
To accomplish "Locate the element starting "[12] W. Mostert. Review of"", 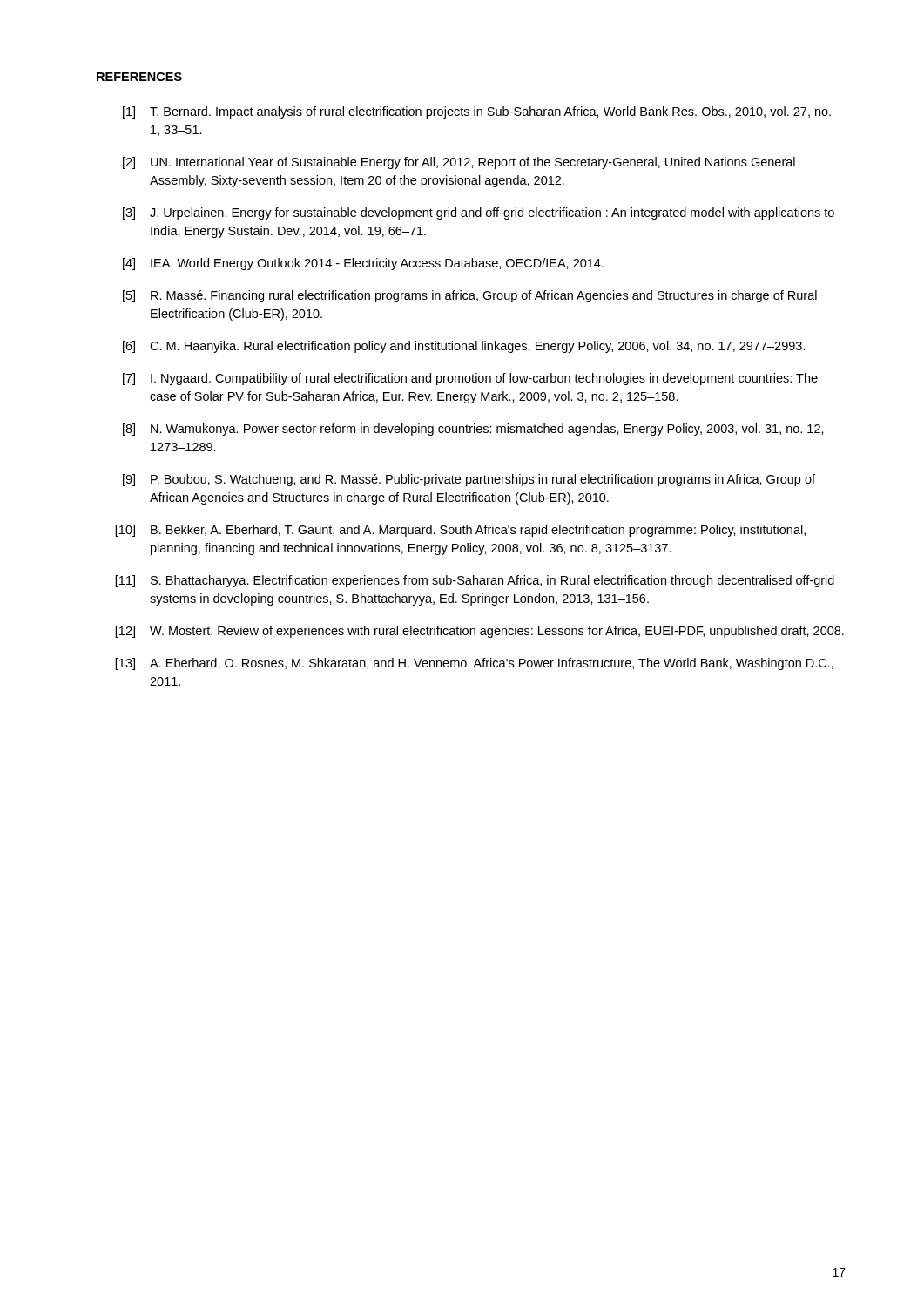I will click(x=471, y=632).
